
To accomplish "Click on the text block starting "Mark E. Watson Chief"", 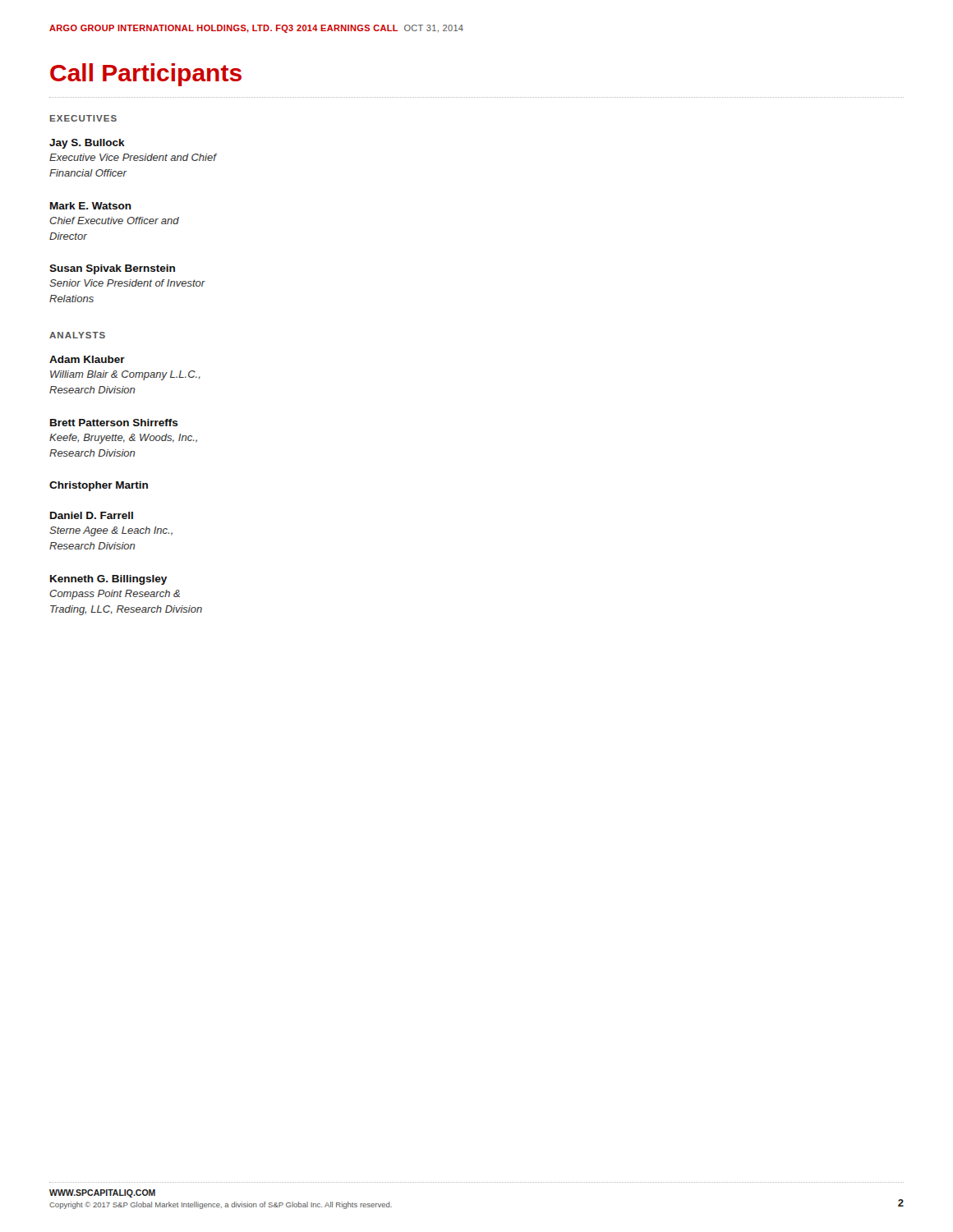I will point(91,206).
